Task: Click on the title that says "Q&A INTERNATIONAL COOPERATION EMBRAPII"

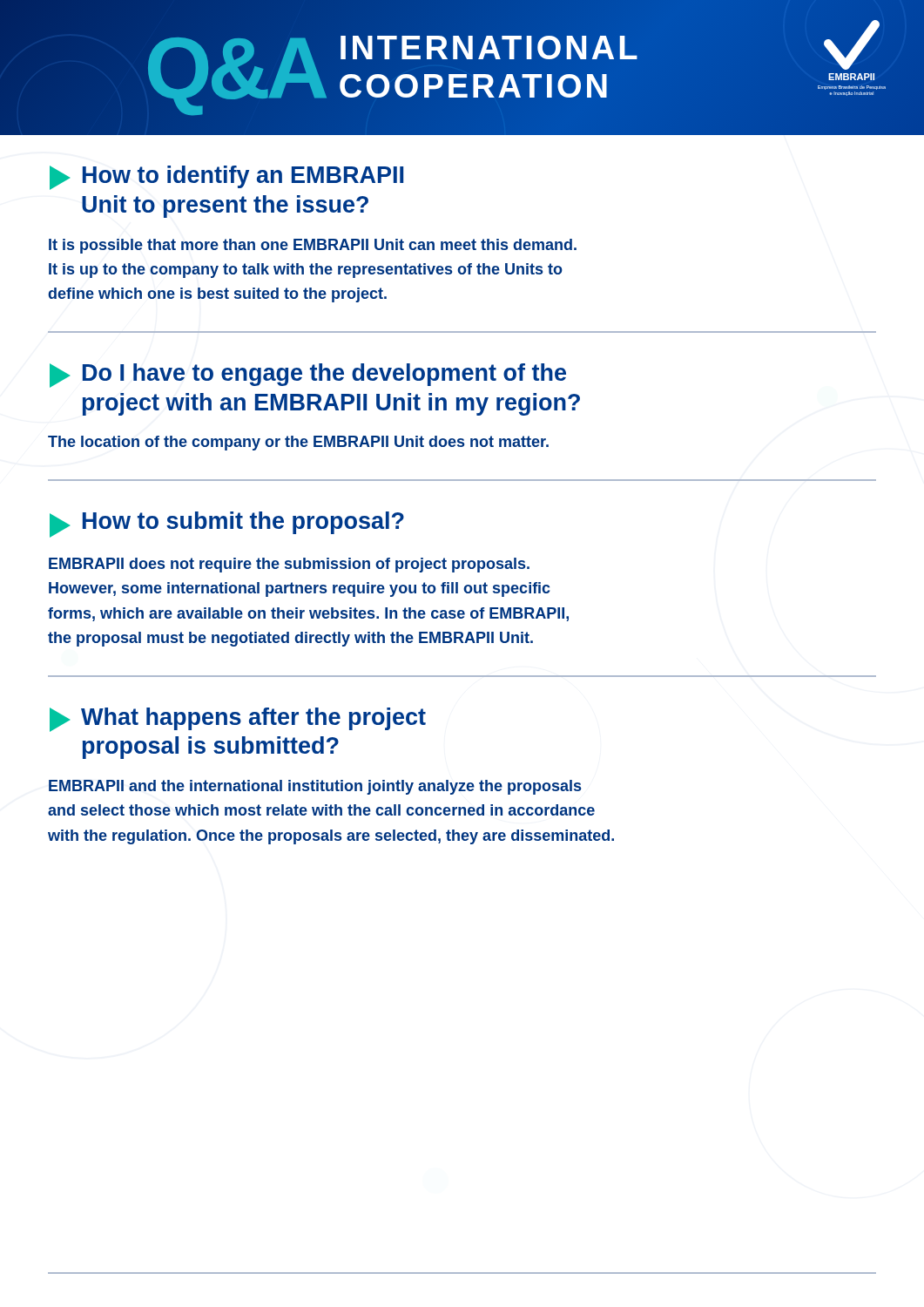Action: click(x=462, y=68)
